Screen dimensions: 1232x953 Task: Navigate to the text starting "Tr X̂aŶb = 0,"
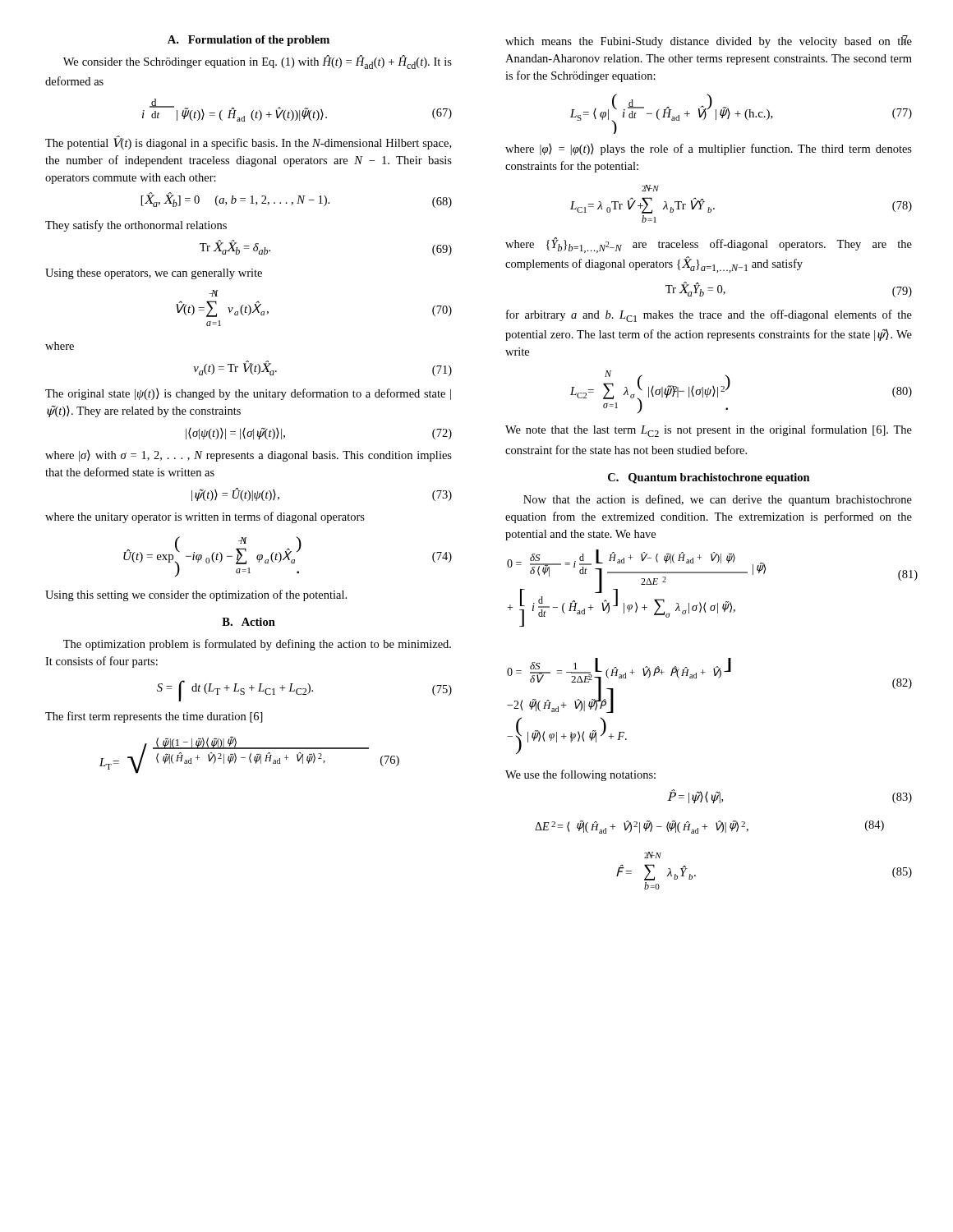(x=709, y=291)
